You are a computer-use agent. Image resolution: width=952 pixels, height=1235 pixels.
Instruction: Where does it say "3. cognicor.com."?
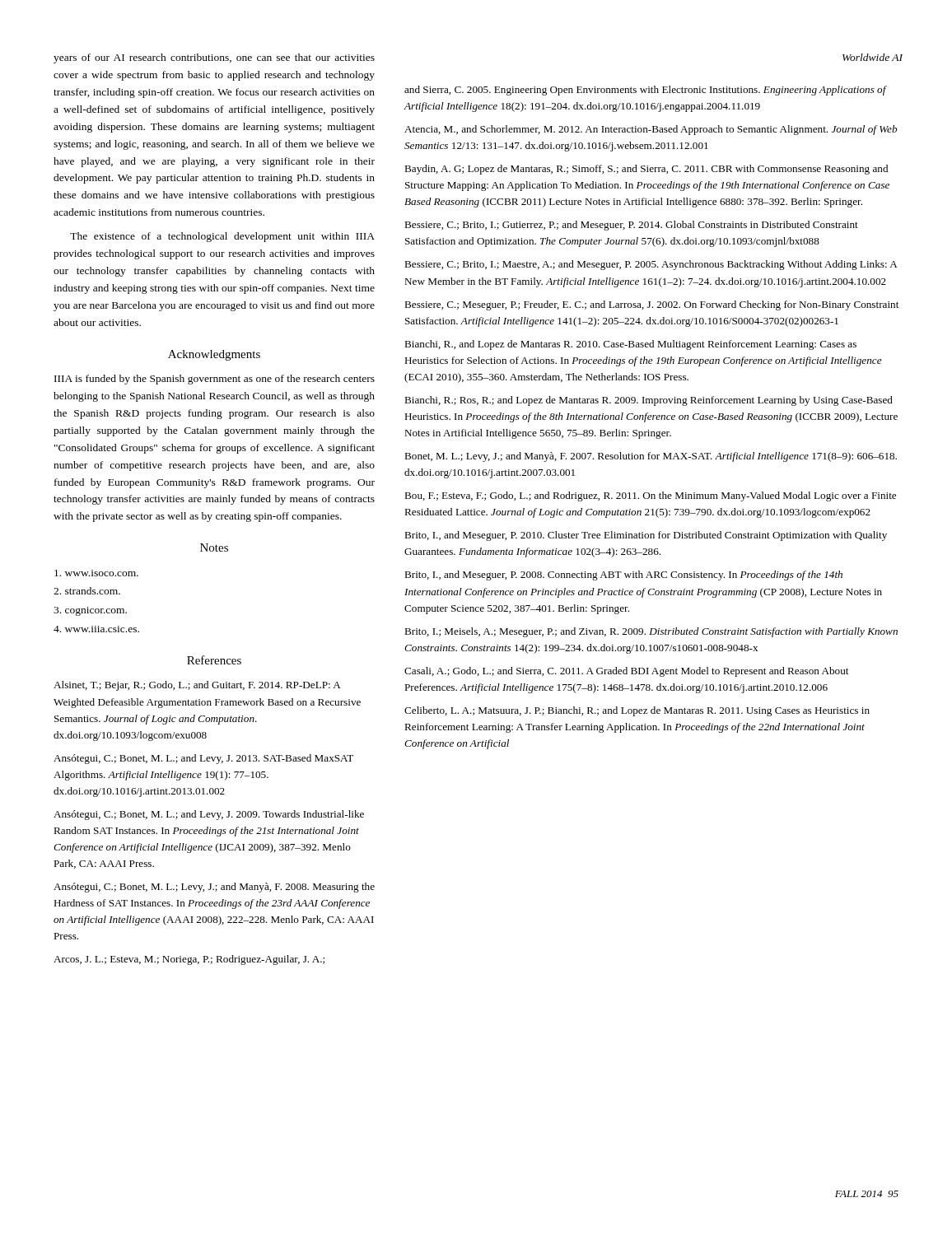click(91, 610)
